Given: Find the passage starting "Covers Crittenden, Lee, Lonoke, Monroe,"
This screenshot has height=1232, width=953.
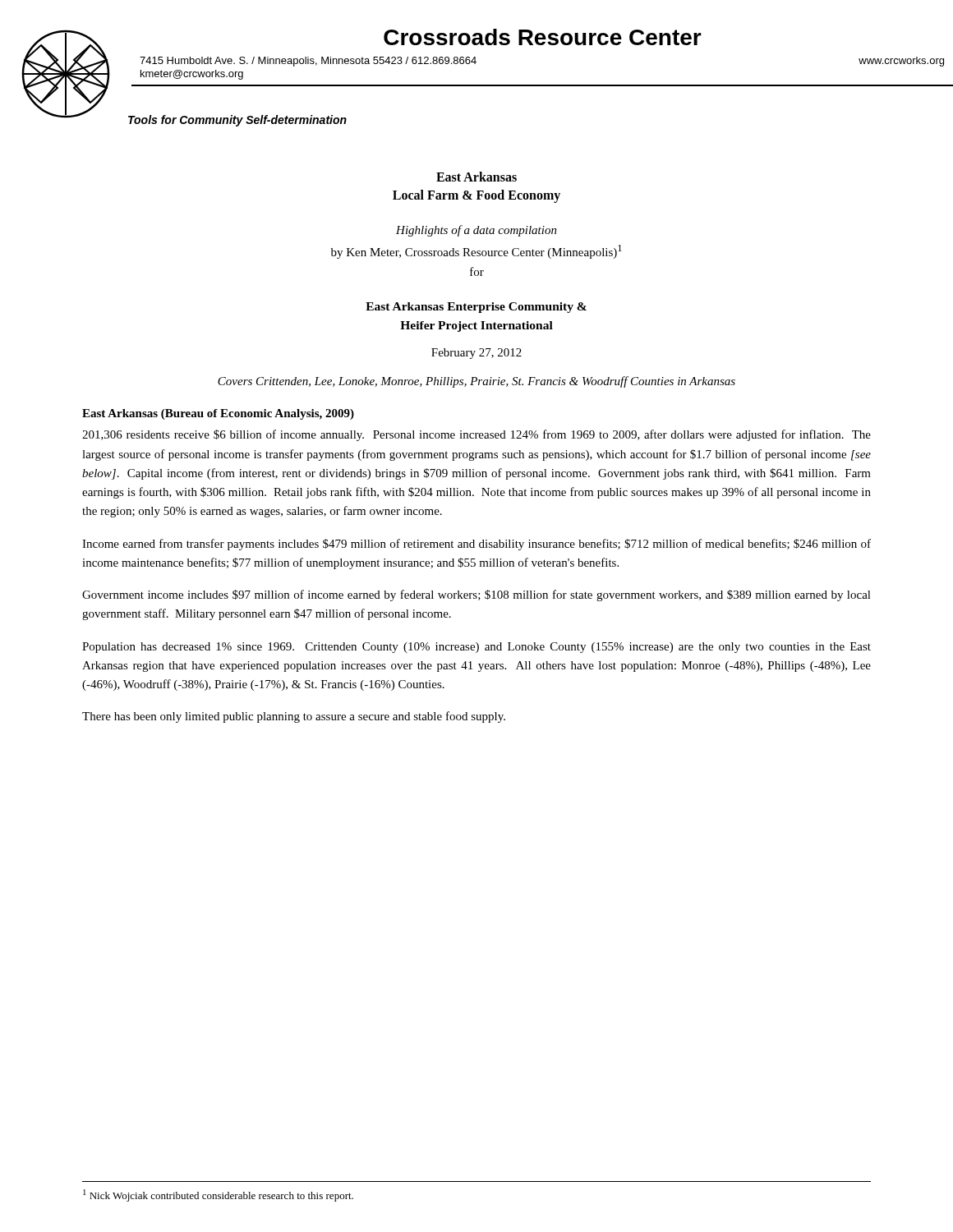Looking at the screenshot, I should 476,381.
